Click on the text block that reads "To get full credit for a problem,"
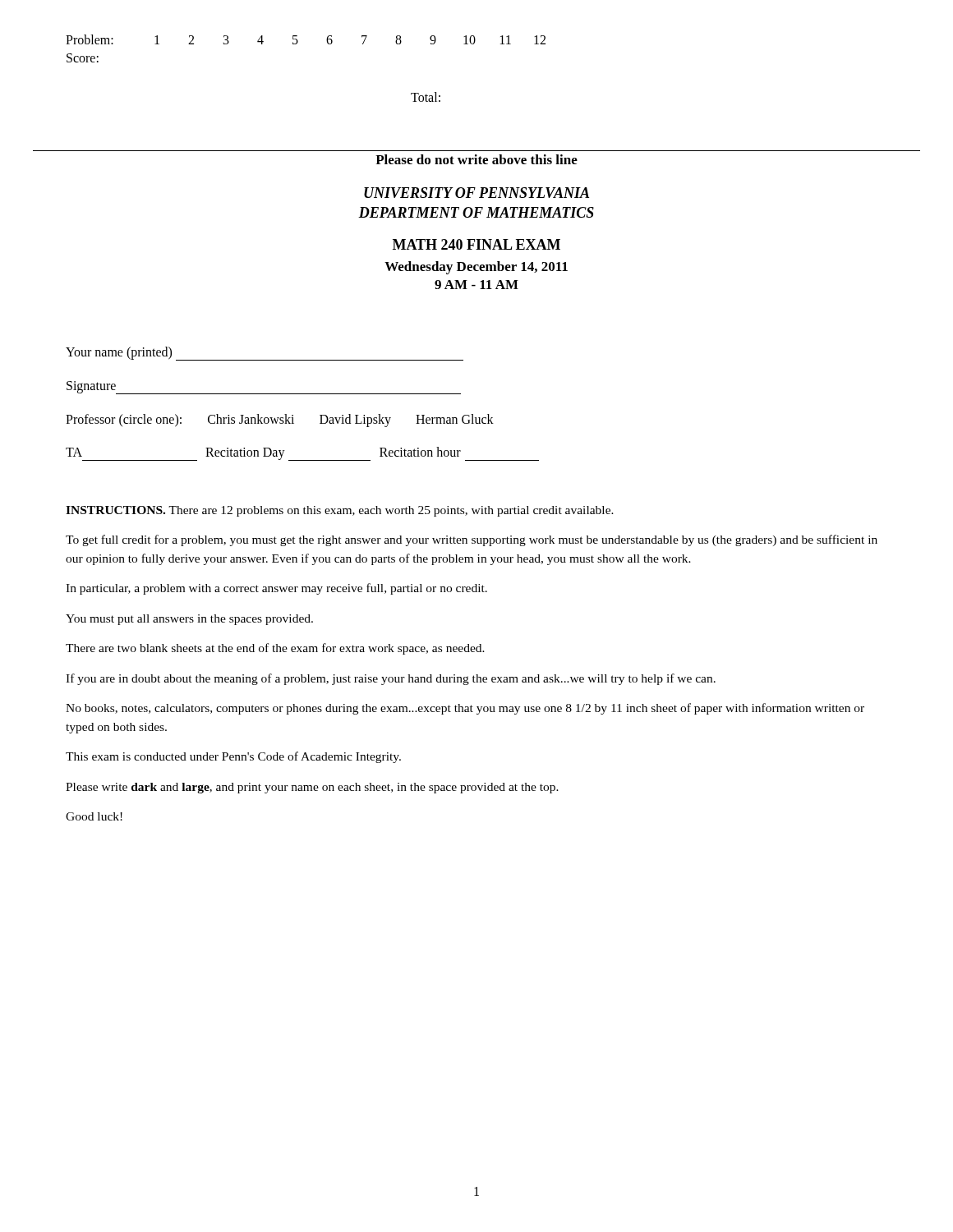Image resolution: width=953 pixels, height=1232 pixels. (x=472, y=549)
